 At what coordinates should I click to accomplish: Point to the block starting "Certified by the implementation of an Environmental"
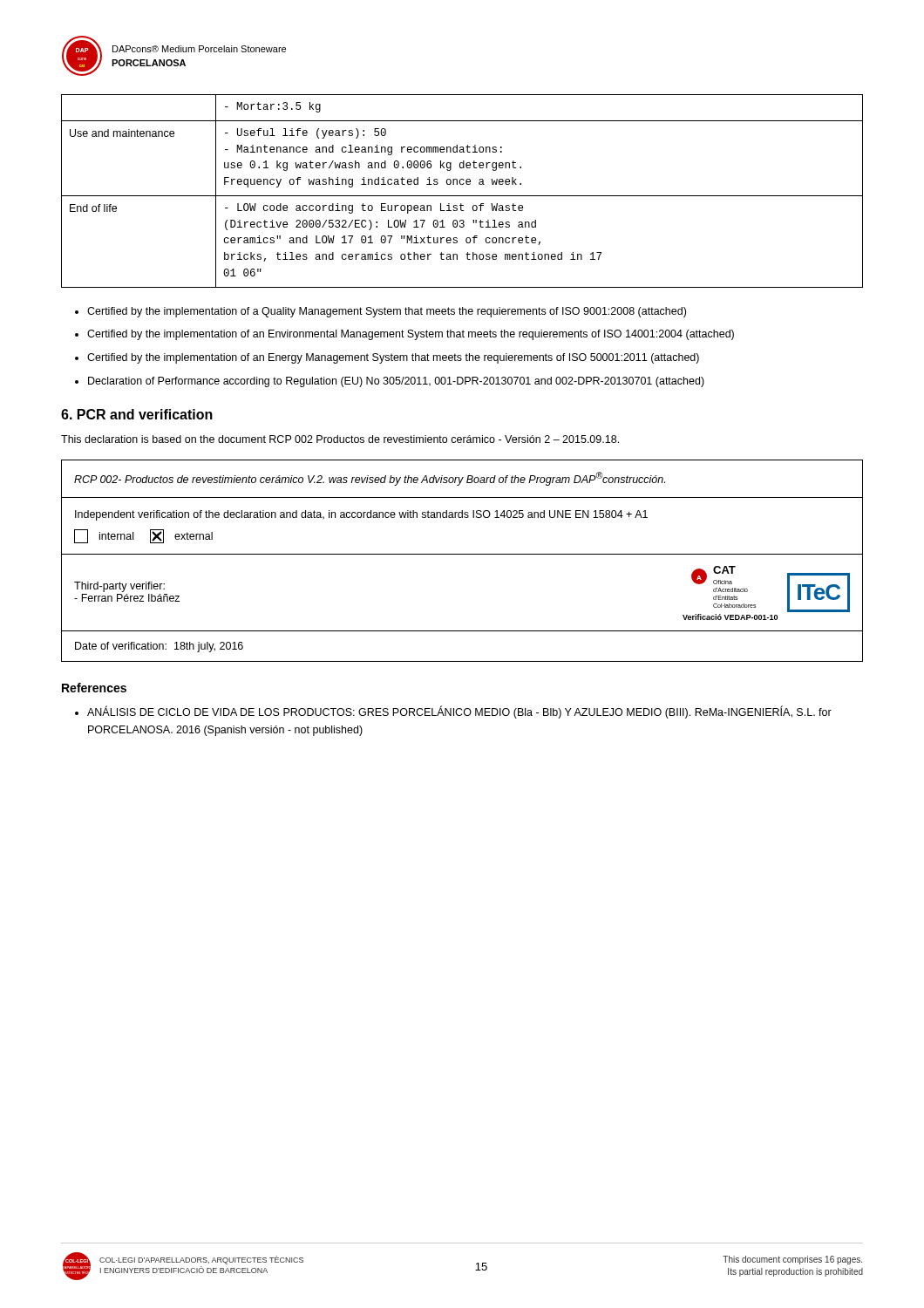coord(411,334)
